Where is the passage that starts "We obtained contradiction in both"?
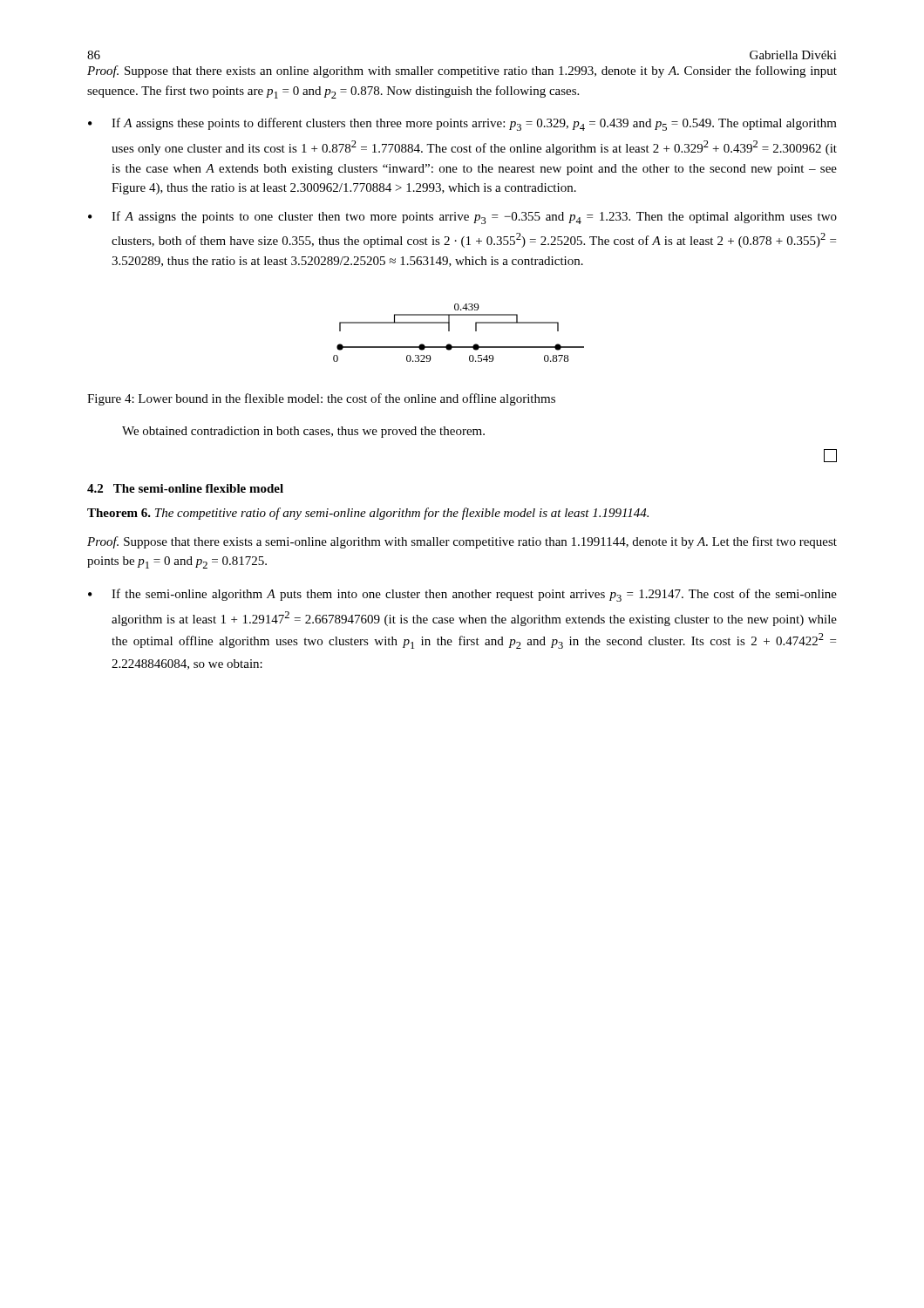Image resolution: width=924 pixels, height=1308 pixels. [479, 431]
